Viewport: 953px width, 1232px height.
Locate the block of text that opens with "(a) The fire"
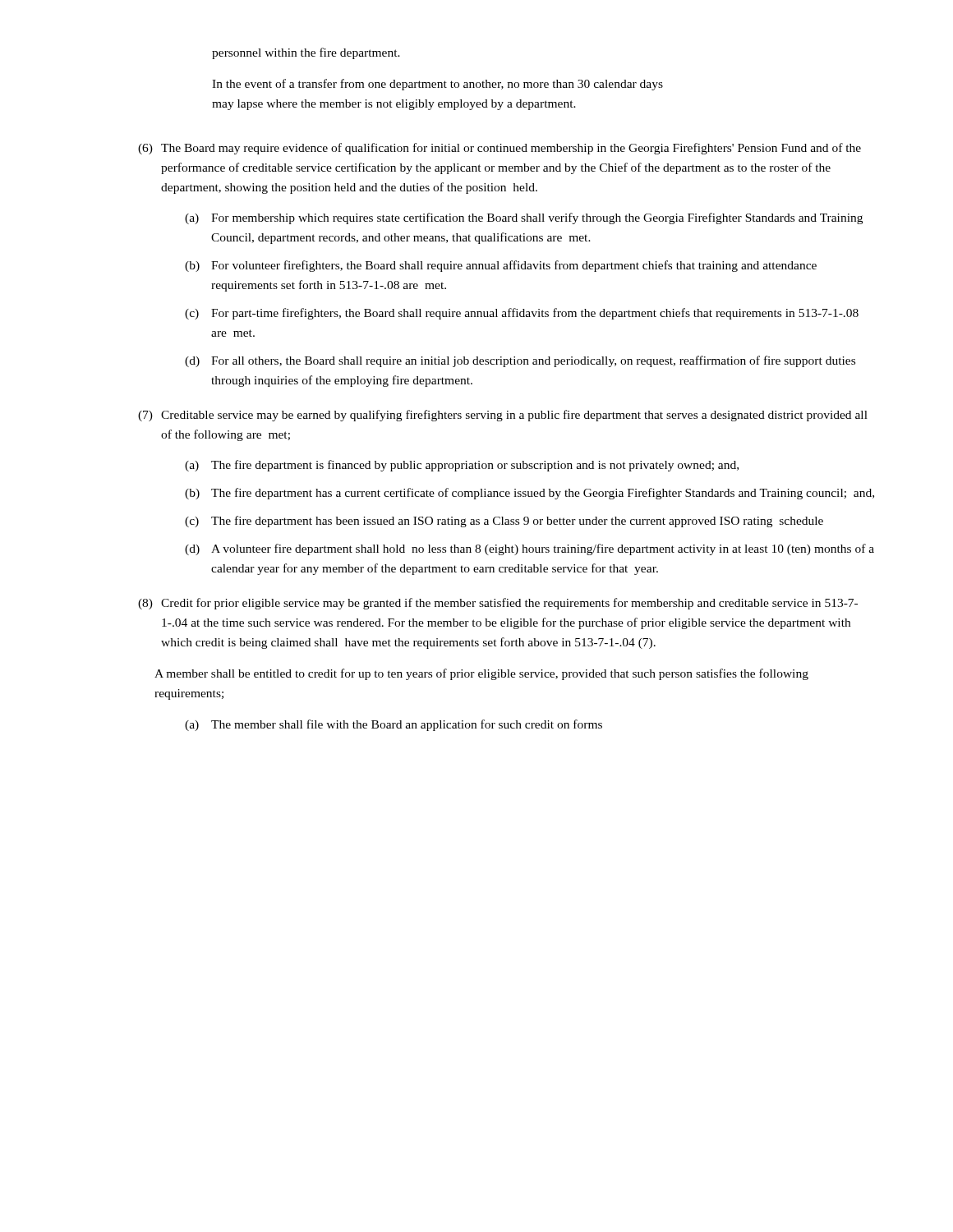(x=532, y=465)
